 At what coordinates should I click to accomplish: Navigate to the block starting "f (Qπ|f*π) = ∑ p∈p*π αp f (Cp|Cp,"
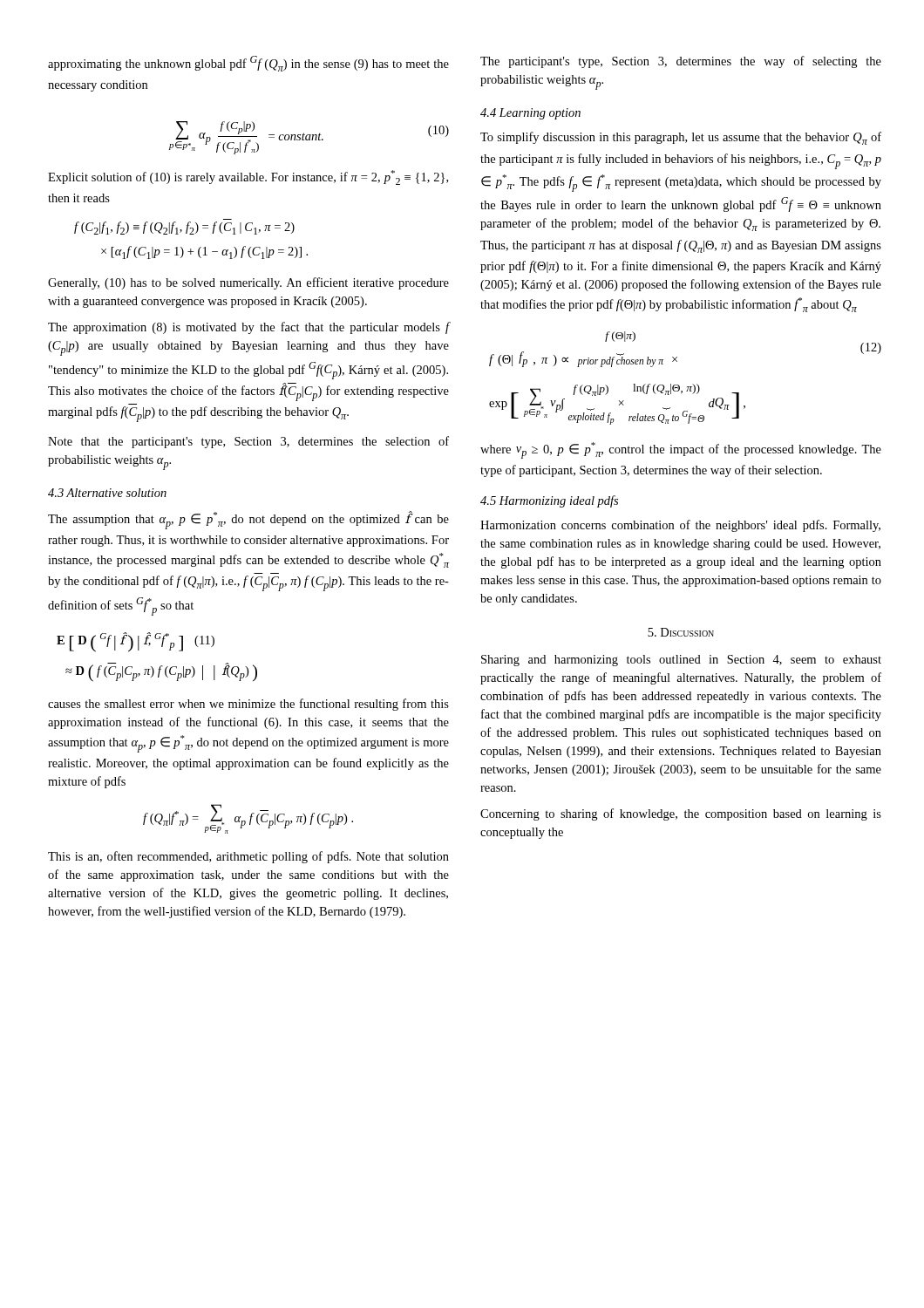pyautogui.click(x=248, y=819)
